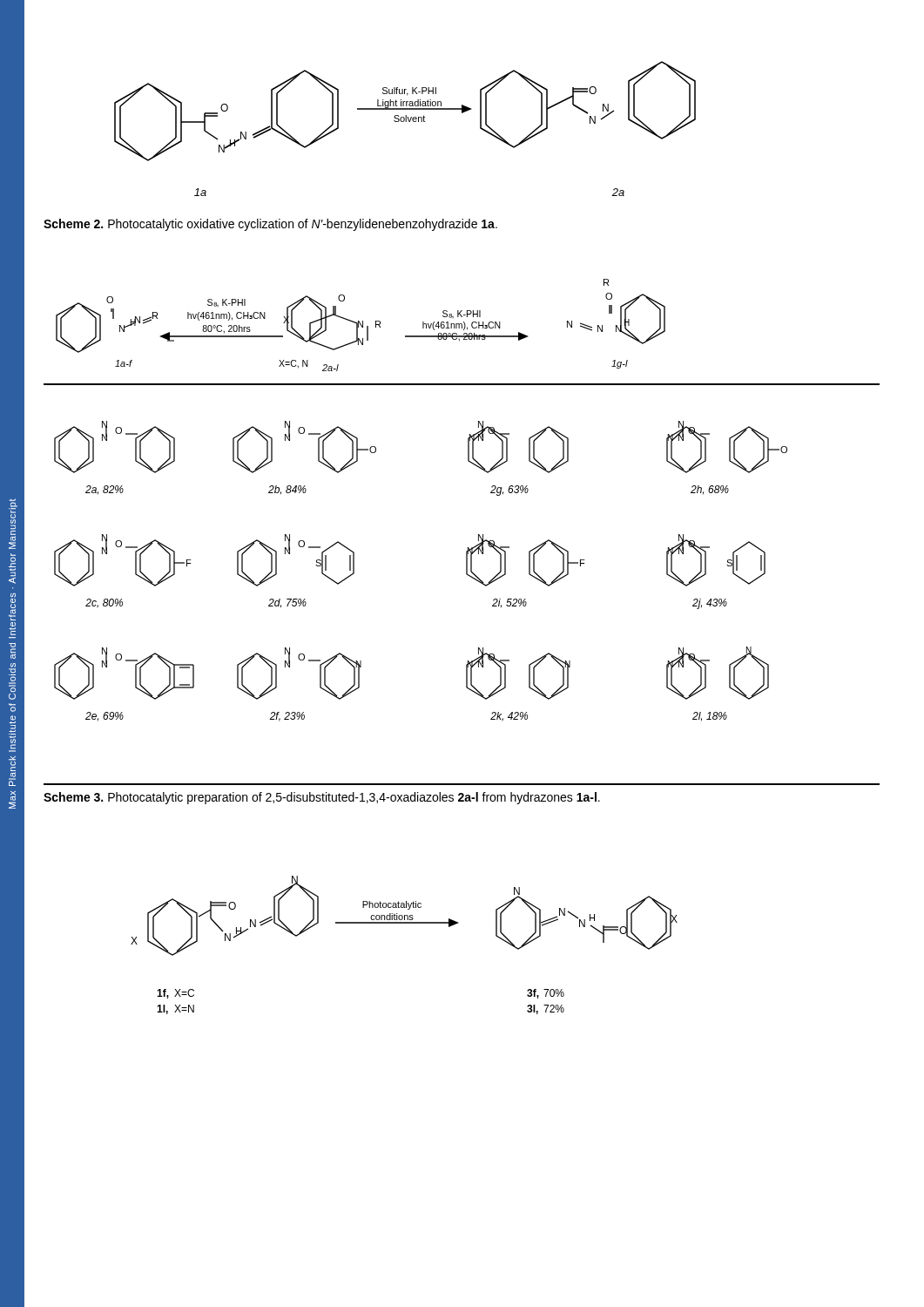Click the caption that begins "Scheme 2. Photocatalytic oxidative cyclization of"
924x1307 pixels.
click(x=271, y=224)
